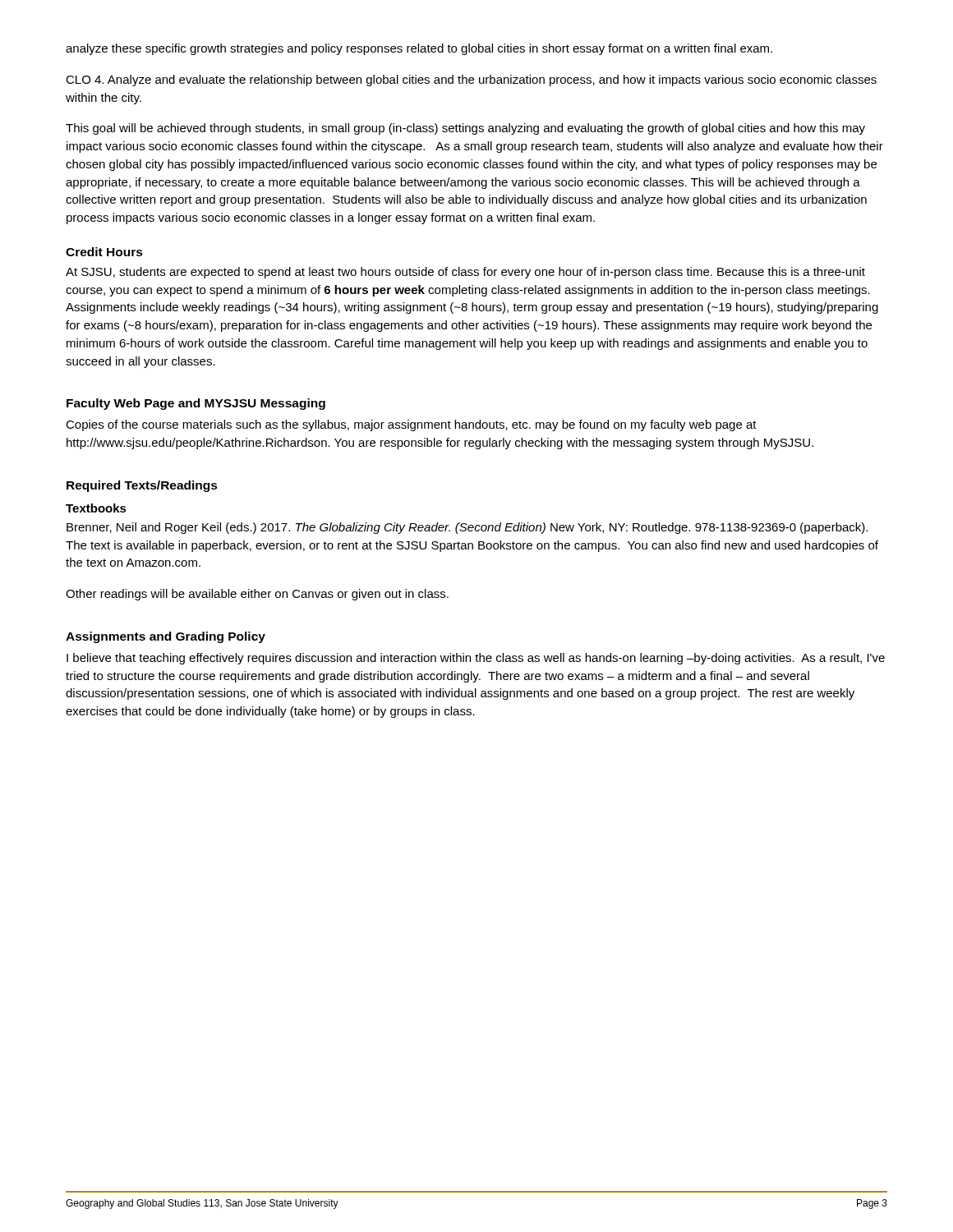Image resolution: width=953 pixels, height=1232 pixels.
Task: Where is the passage that starts "analyze these specific growth strategies"?
Action: click(420, 48)
